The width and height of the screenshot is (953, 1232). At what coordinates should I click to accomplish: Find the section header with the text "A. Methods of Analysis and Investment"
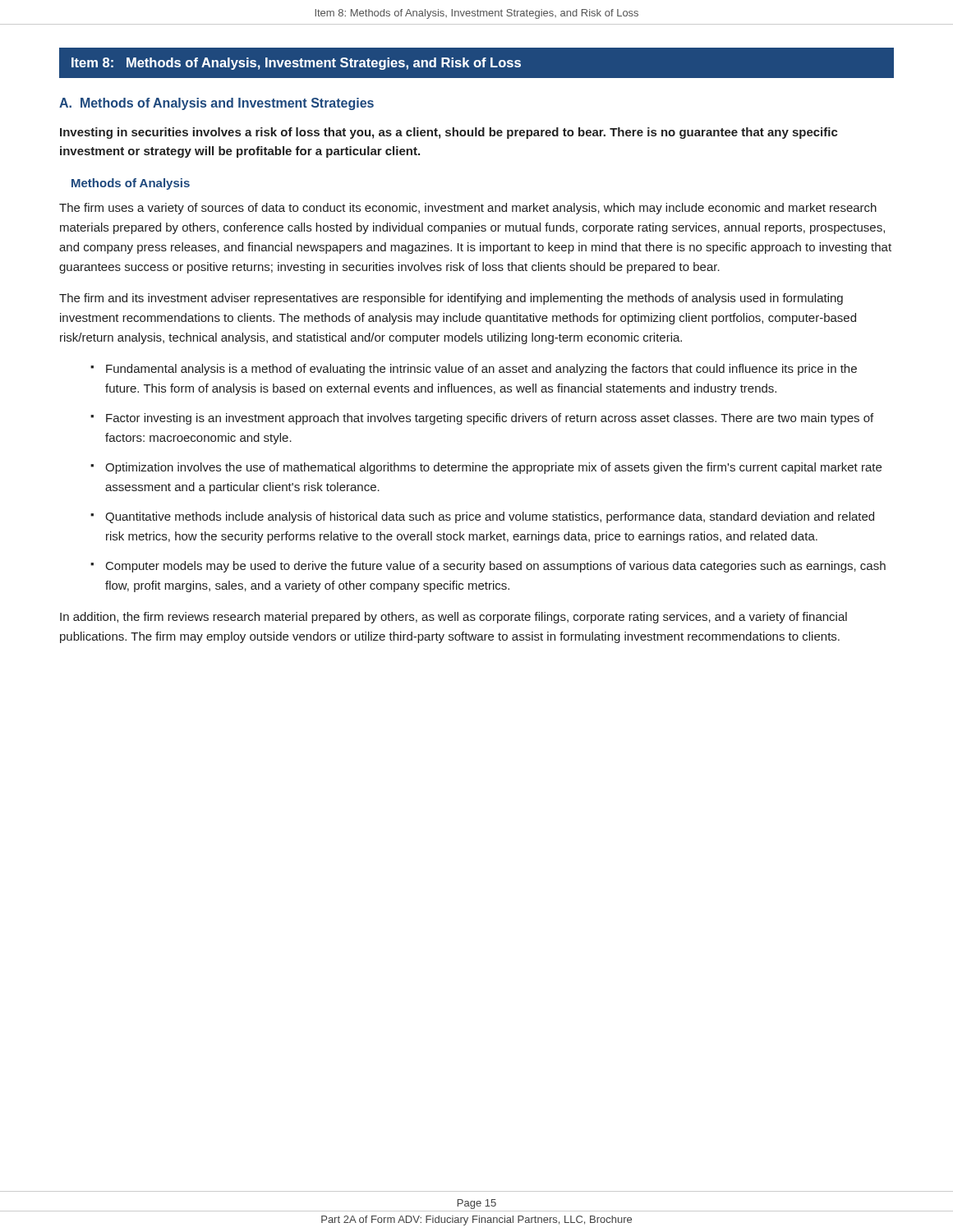(x=217, y=103)
